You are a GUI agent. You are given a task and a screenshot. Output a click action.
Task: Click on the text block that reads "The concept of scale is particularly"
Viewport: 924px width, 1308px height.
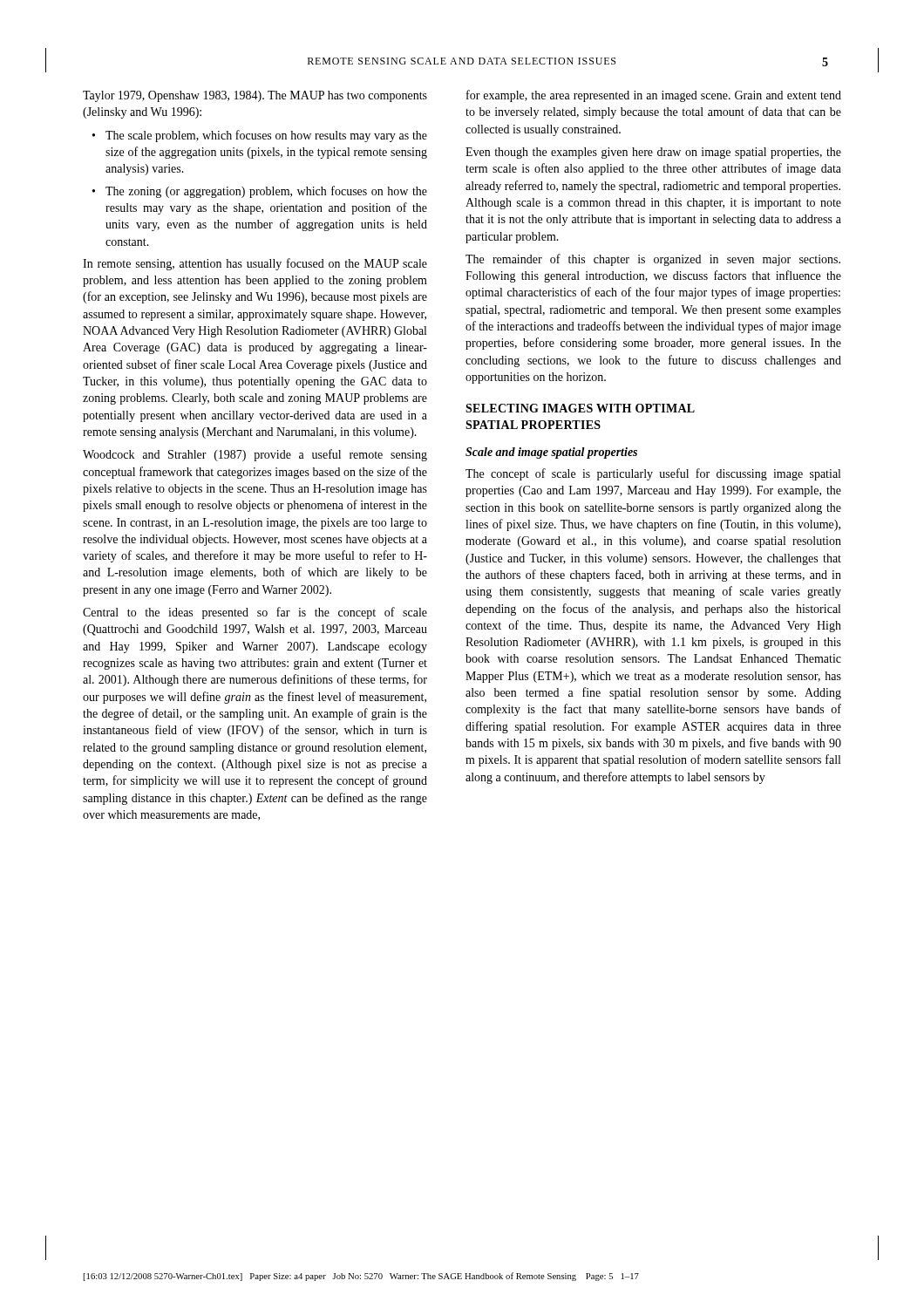653,626
